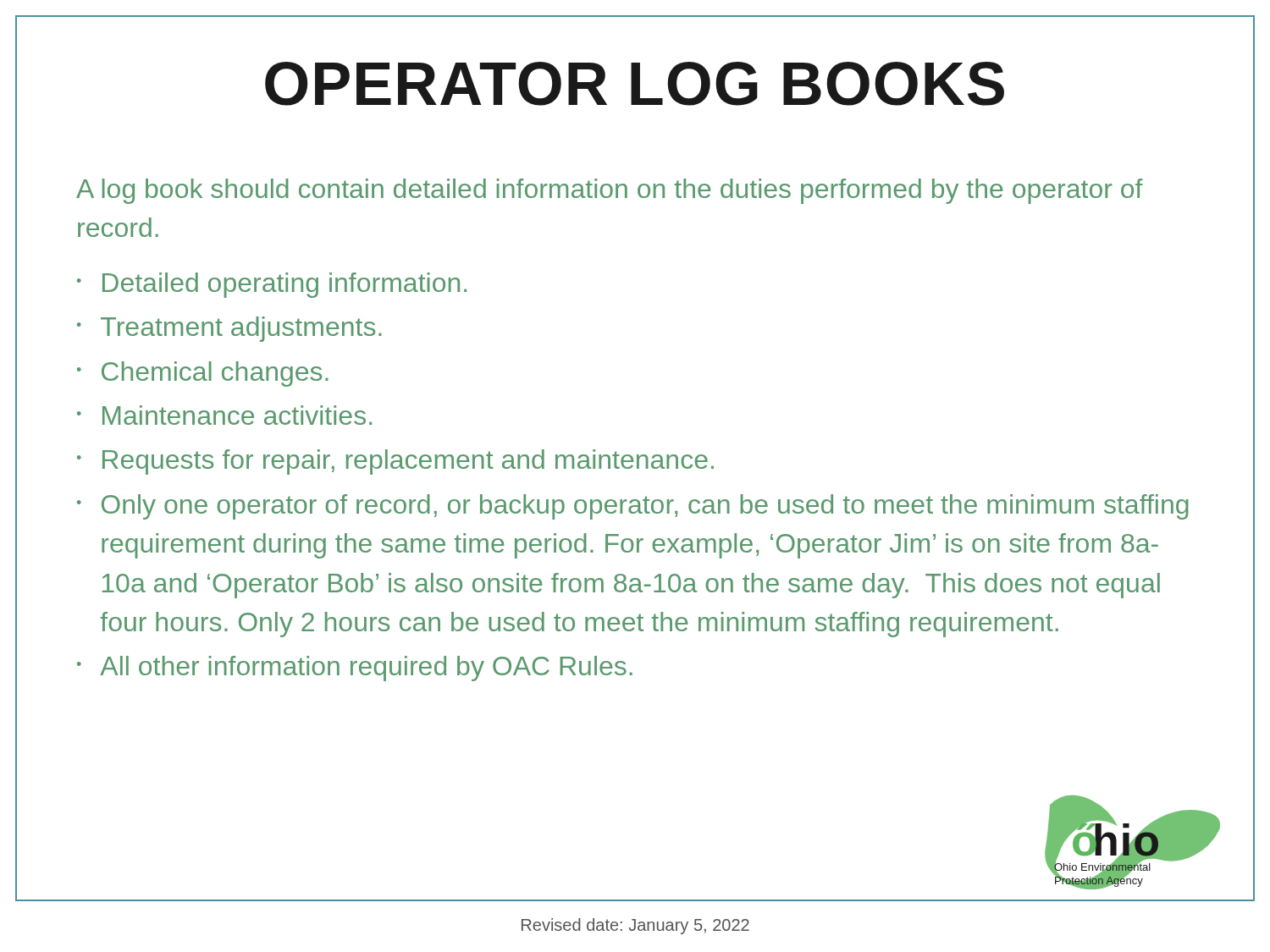Click the logo
Image resolution: width=1270 pixels, height=952 pixels.
pyautogui.click(x=1135, y=836)
